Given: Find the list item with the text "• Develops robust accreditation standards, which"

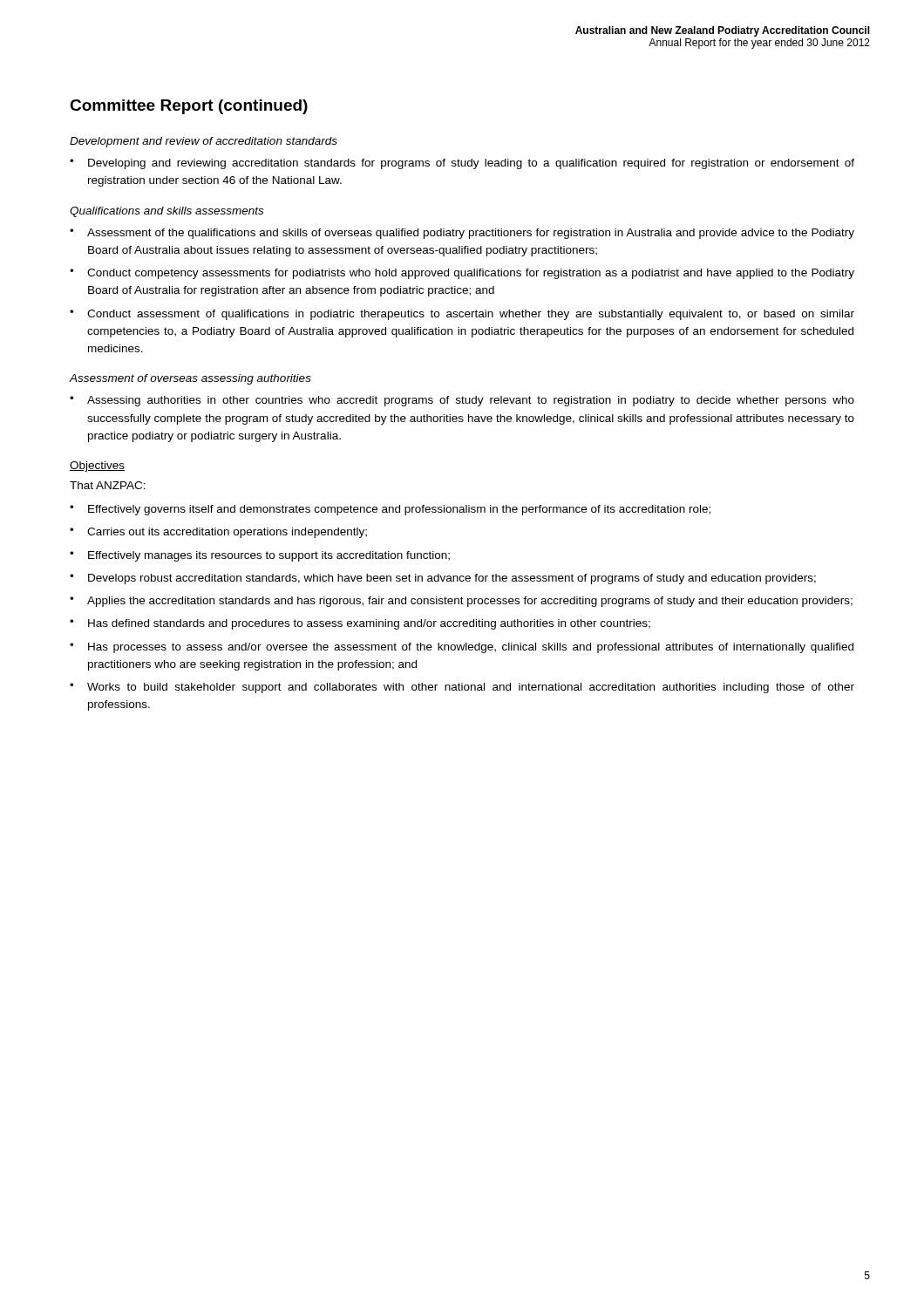Looking at the screenshot, I should coord(443,578).
